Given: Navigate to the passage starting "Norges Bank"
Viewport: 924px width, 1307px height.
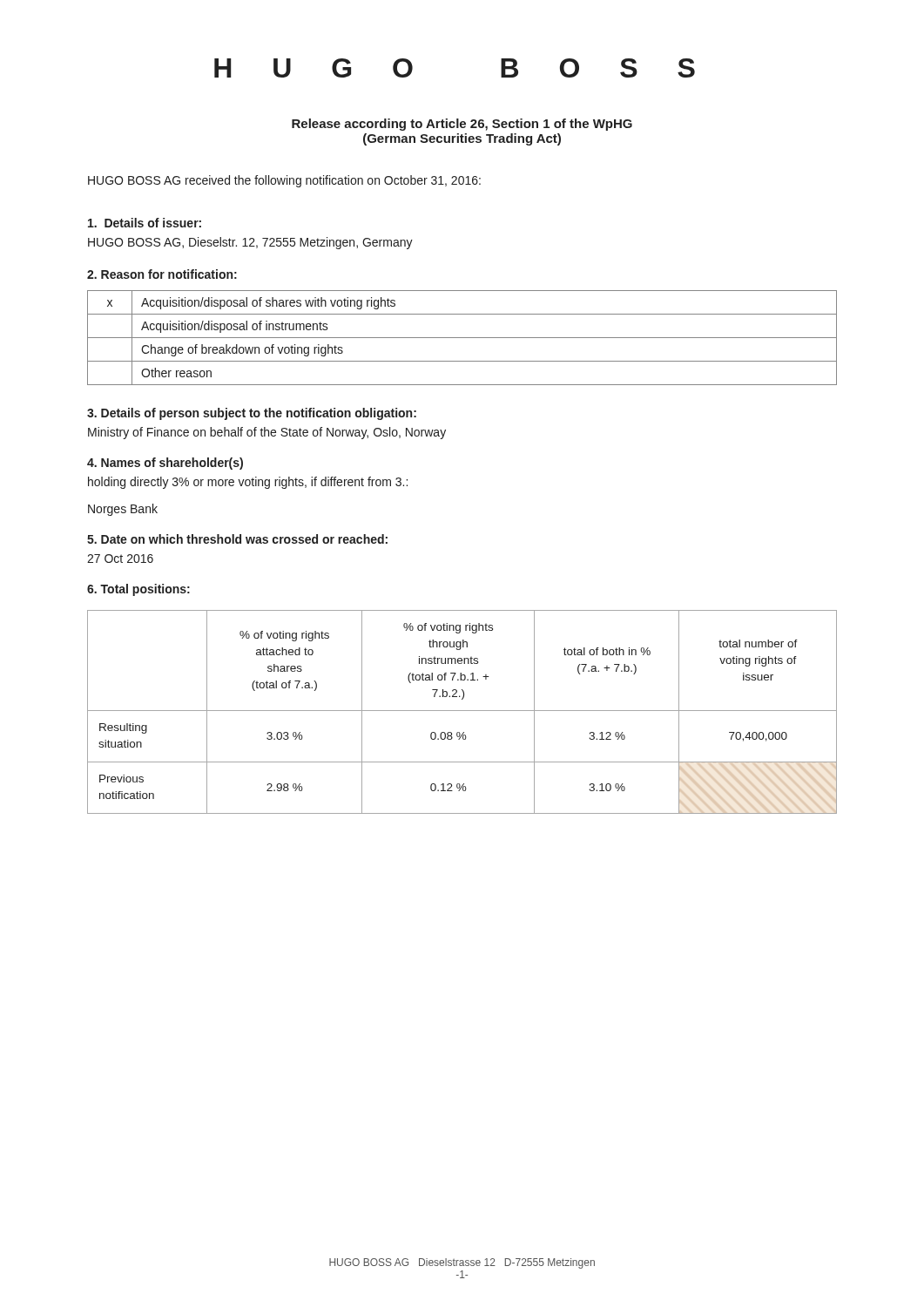Looking at the screenshot, I should [122, 509].
